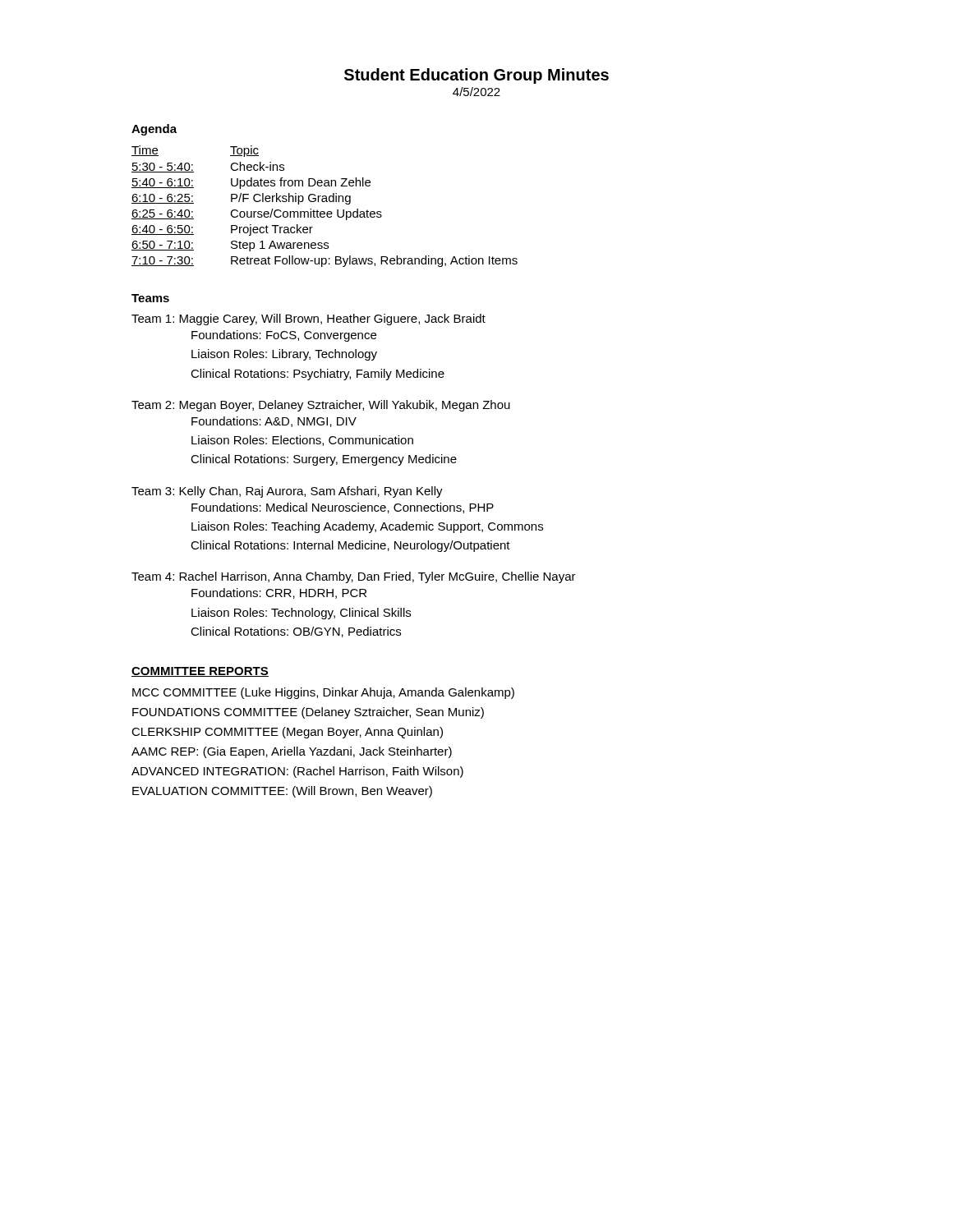Locate the block of text that opens with "Team 1: Maggie Carey,"
Screen dimensions: 1232x953
[x=308, y=319]
